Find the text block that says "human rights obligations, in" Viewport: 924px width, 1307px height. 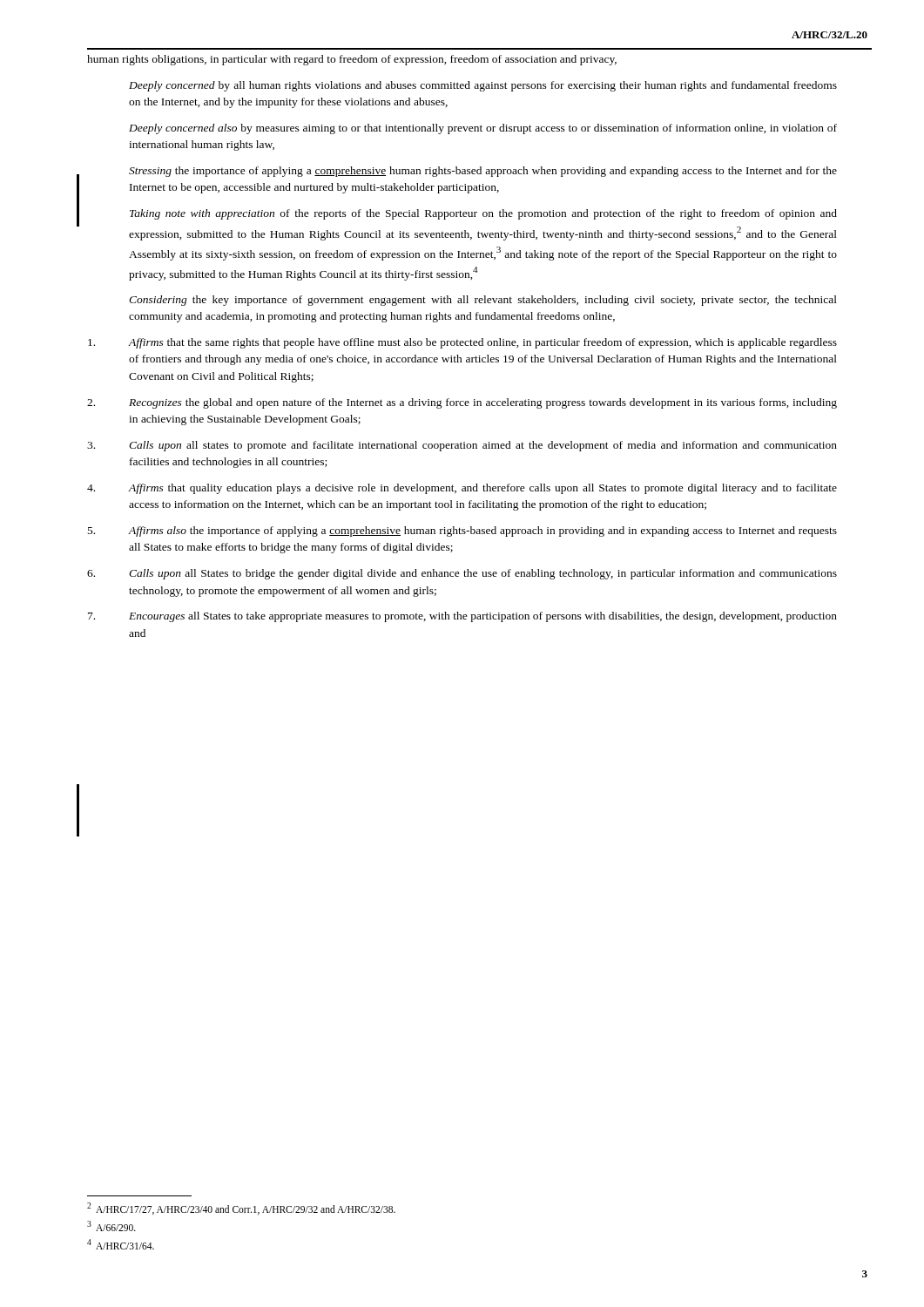352,59
